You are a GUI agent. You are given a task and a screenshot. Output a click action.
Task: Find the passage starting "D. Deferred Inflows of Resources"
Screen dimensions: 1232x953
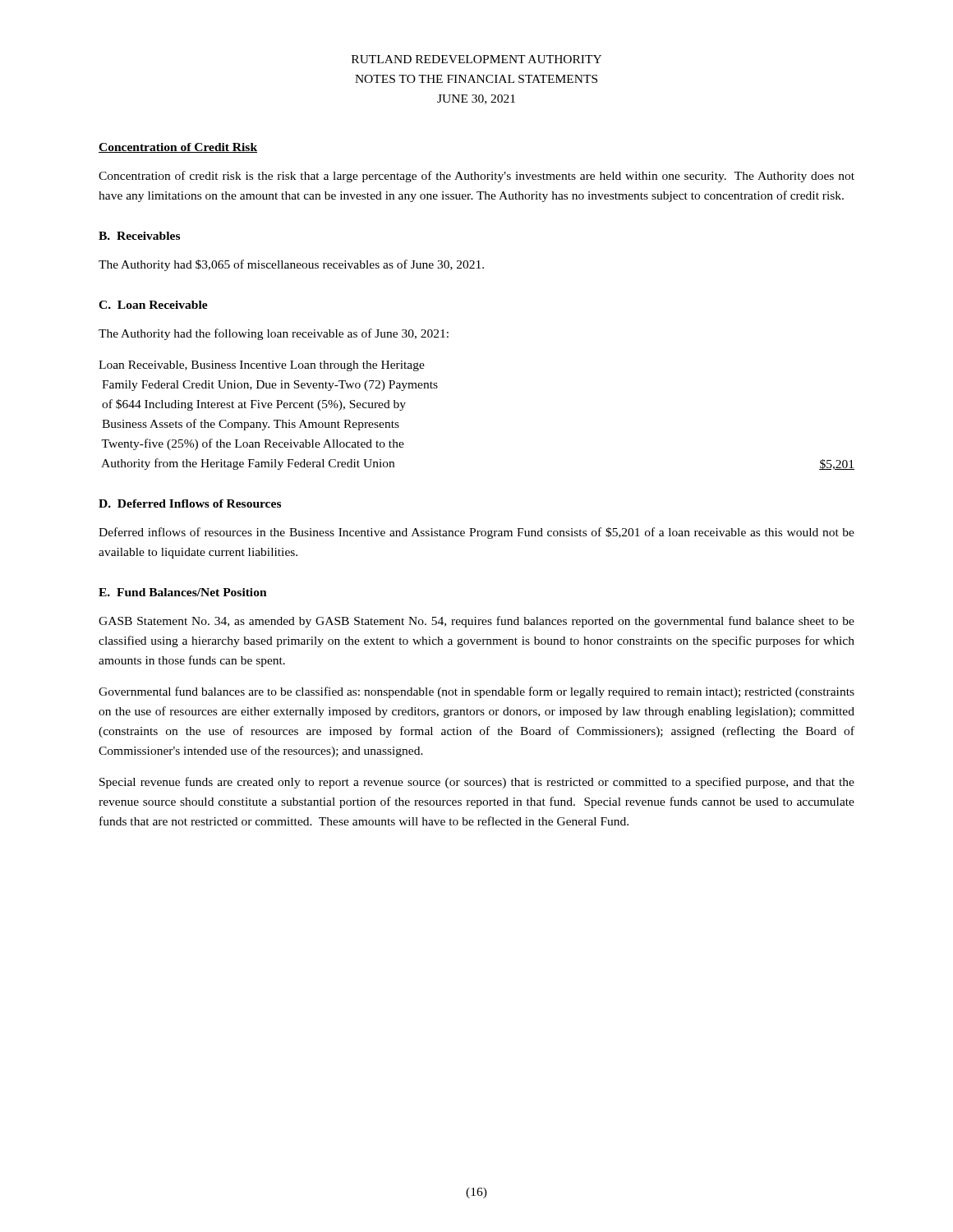pyautogui.click(x=190, y=503)
